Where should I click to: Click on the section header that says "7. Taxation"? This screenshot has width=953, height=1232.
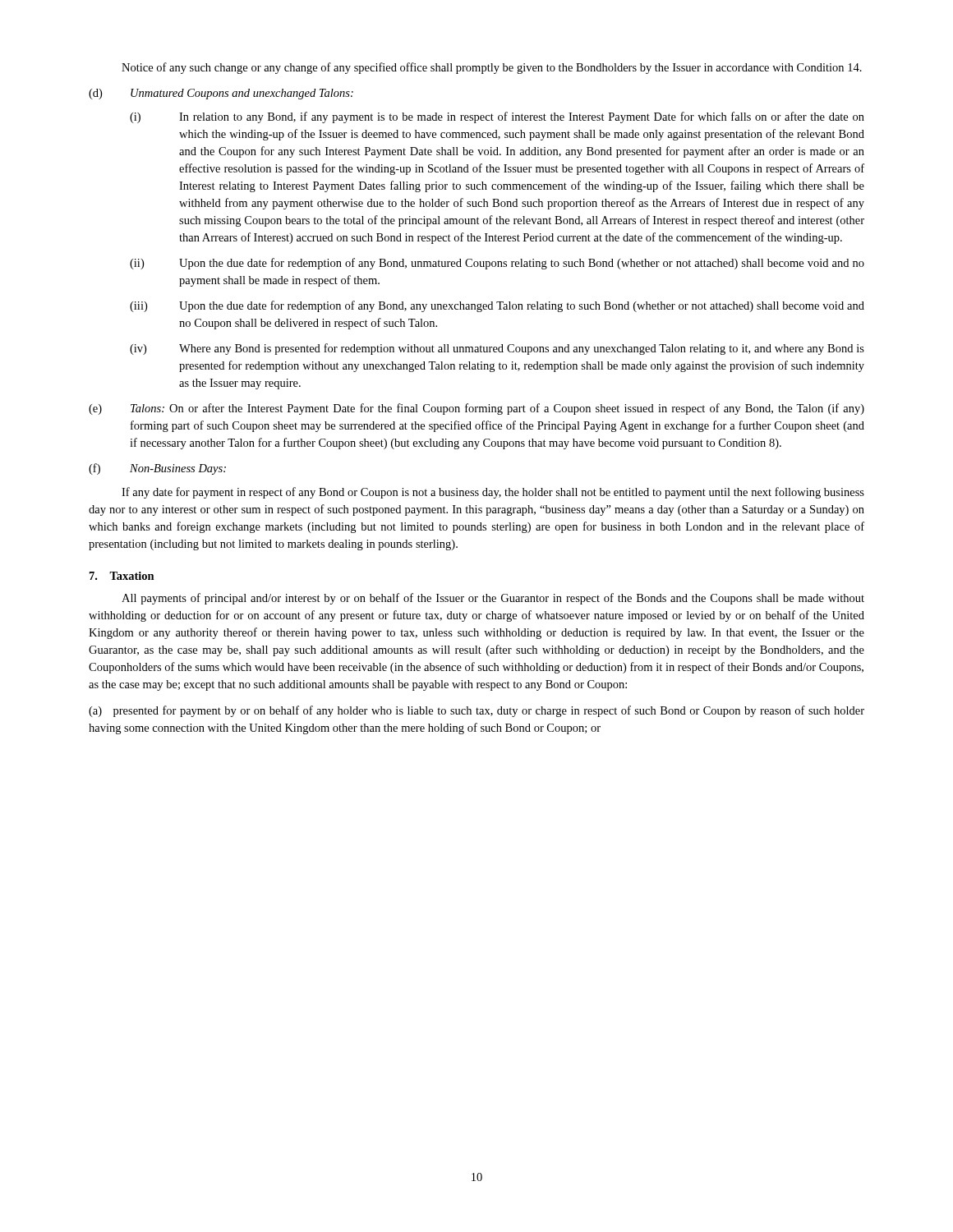coord(121,576)
